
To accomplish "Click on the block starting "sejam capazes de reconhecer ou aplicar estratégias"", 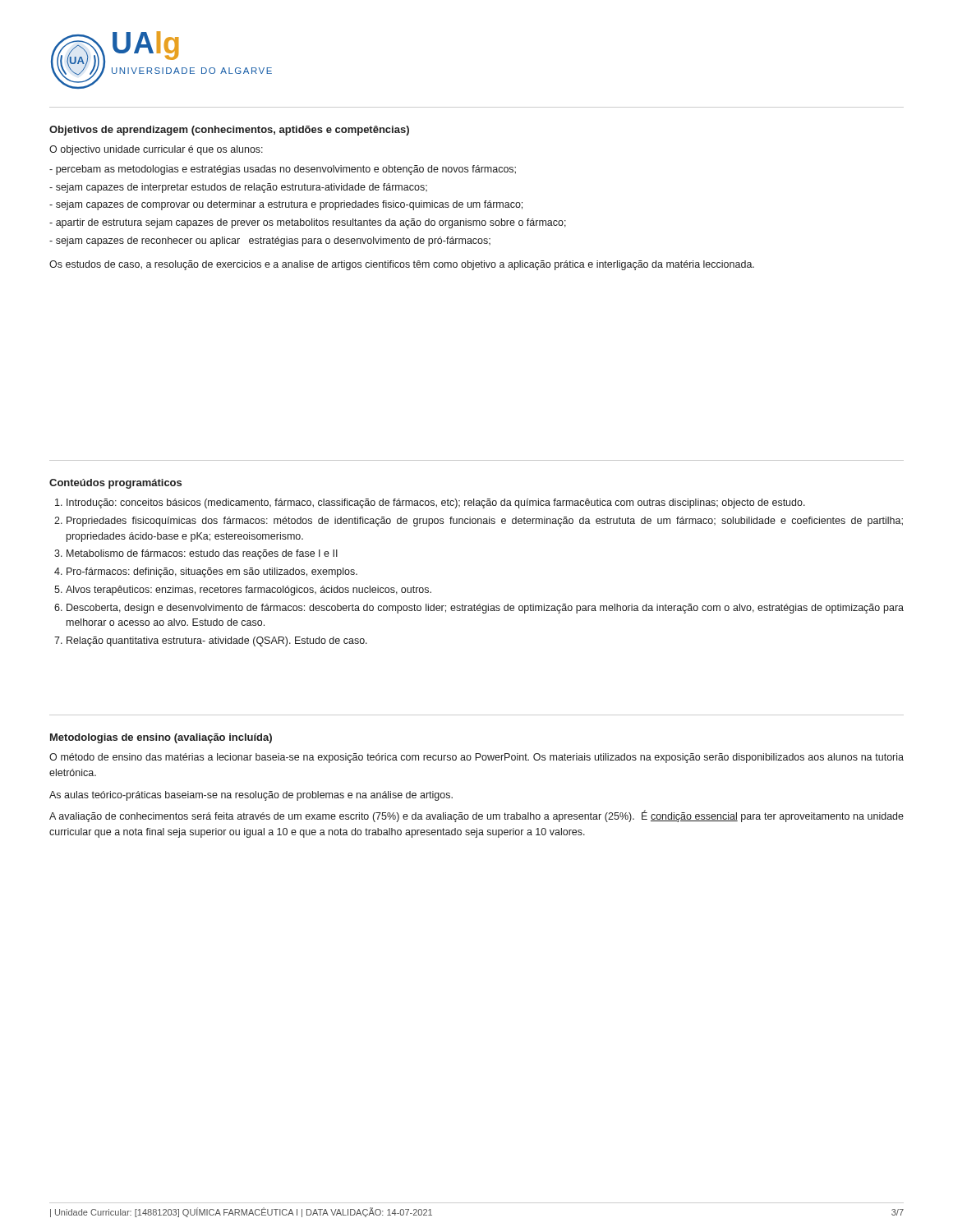I will coord(270,240).
